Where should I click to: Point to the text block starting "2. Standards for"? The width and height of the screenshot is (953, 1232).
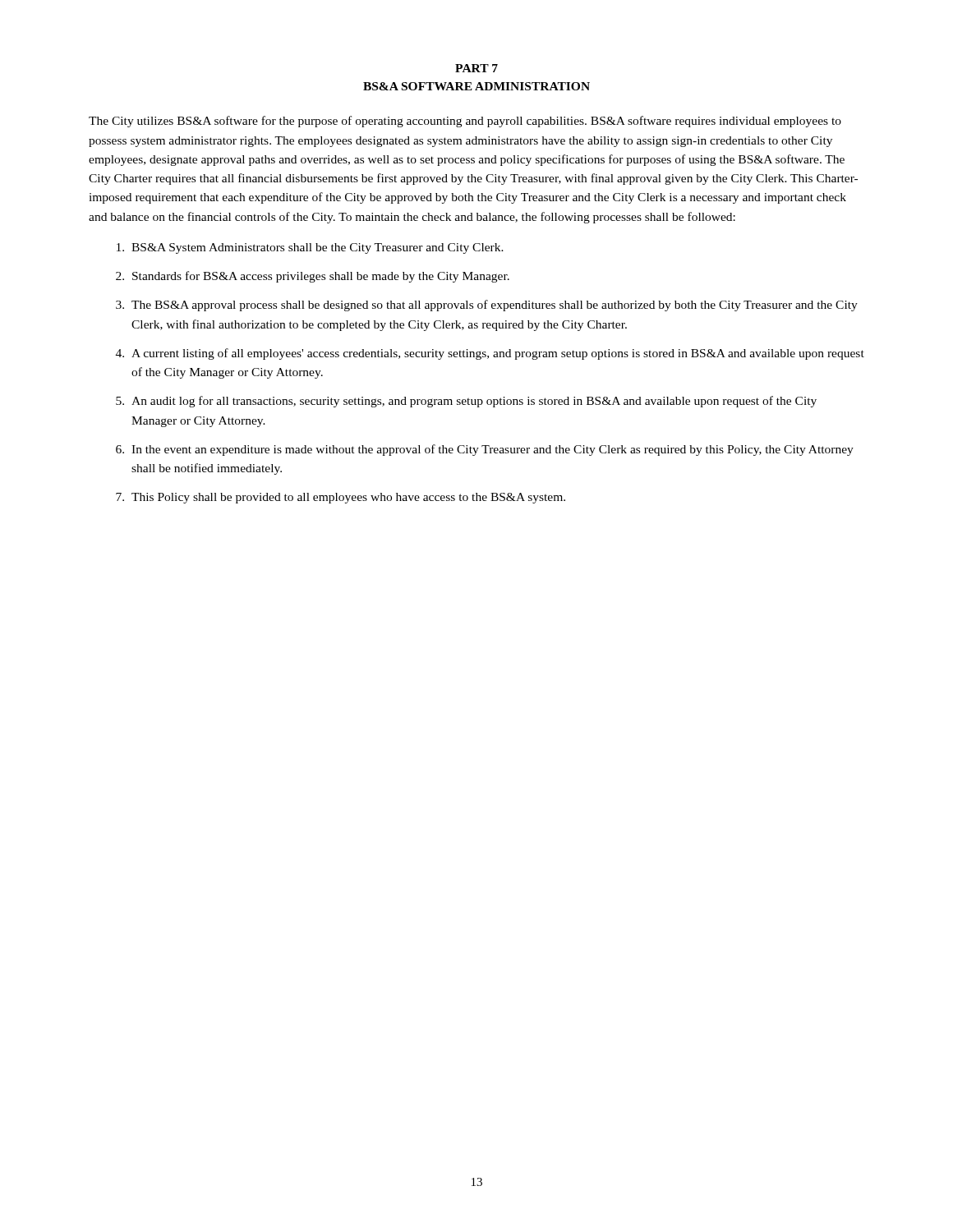coord(476,276)
